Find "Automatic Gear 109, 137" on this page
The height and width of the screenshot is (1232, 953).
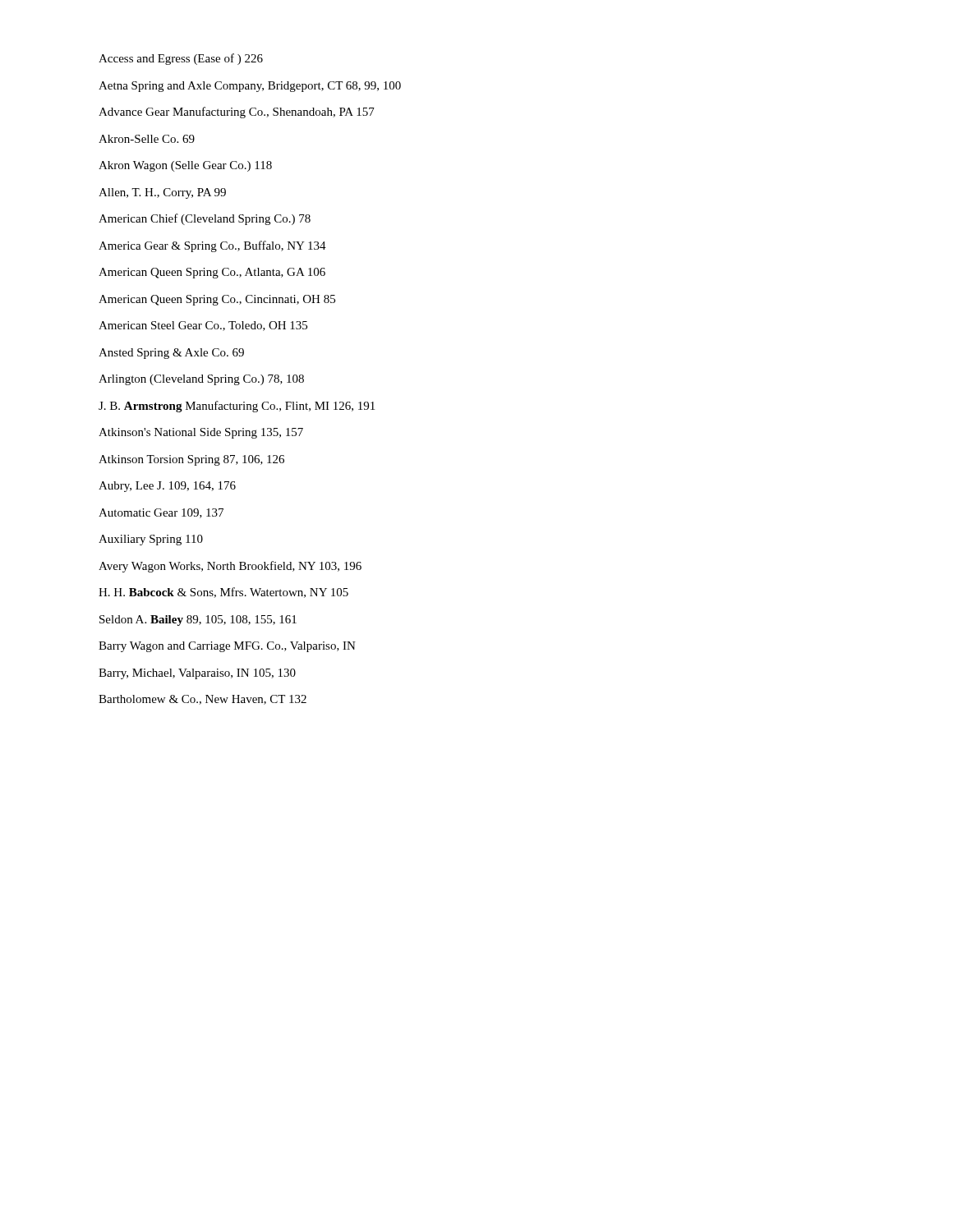(x=161, y=512)
